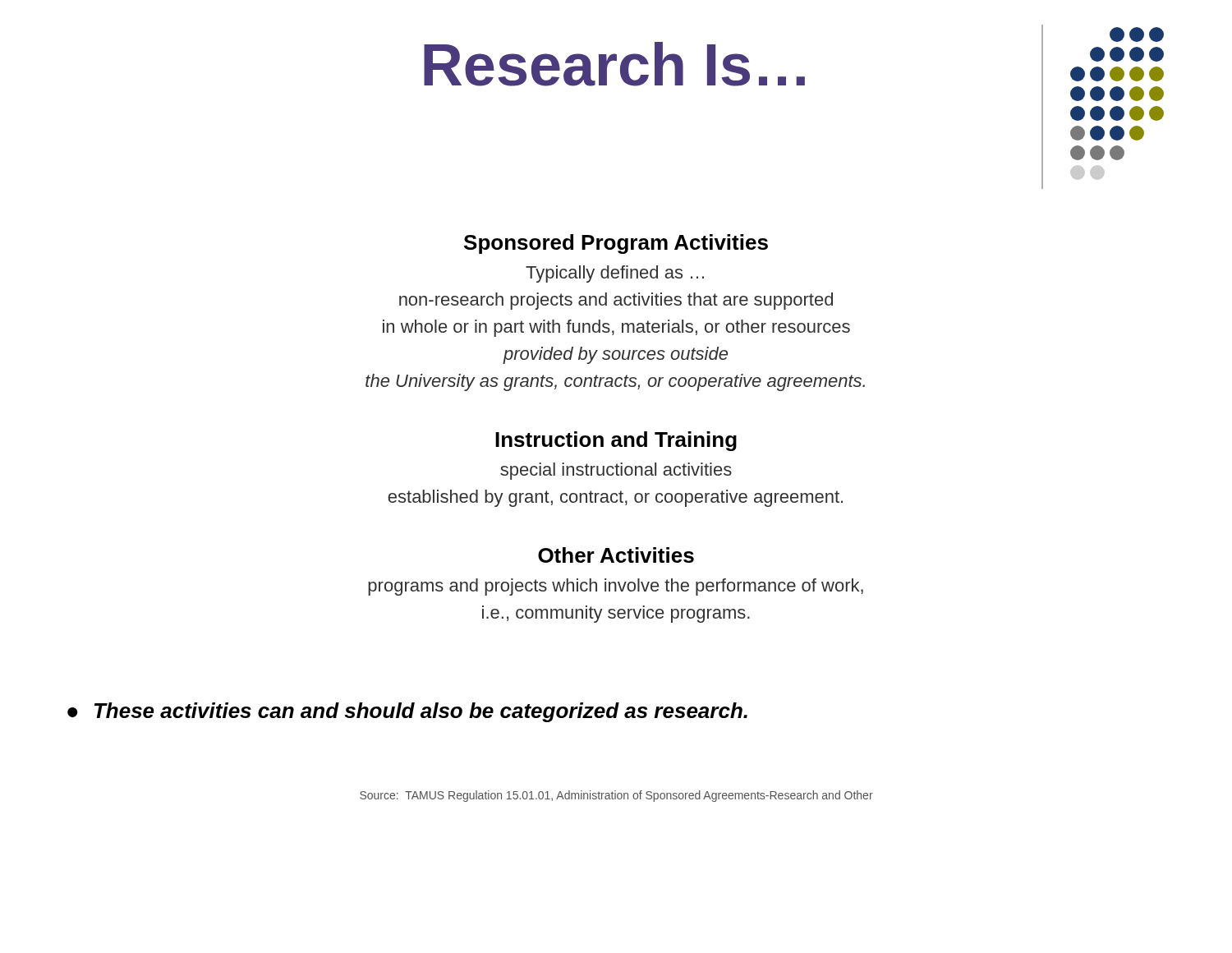
Task: Select the element starting "programs and projects"
Action: point(616,599)
